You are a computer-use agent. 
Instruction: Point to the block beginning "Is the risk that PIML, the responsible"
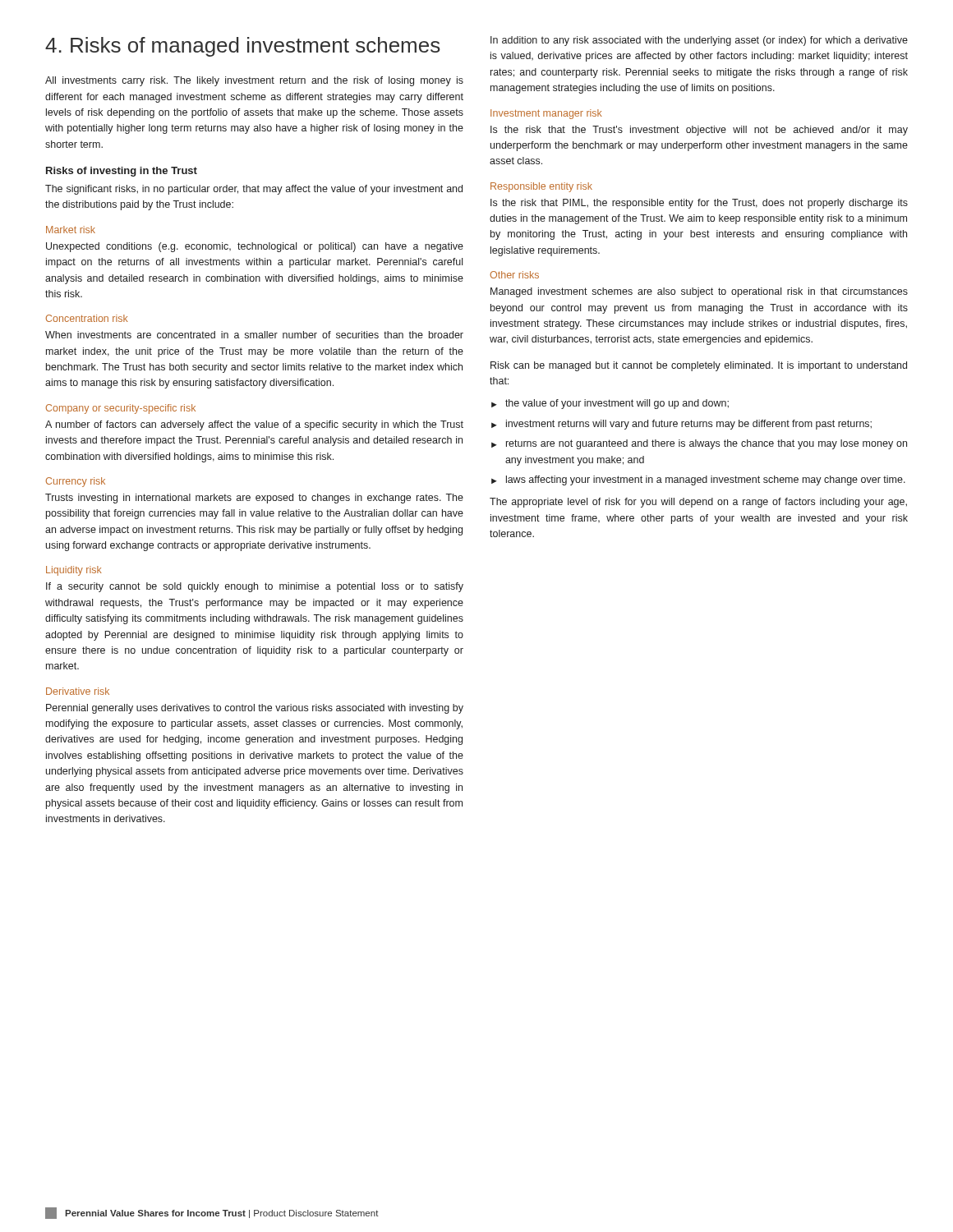pos(699,226)
